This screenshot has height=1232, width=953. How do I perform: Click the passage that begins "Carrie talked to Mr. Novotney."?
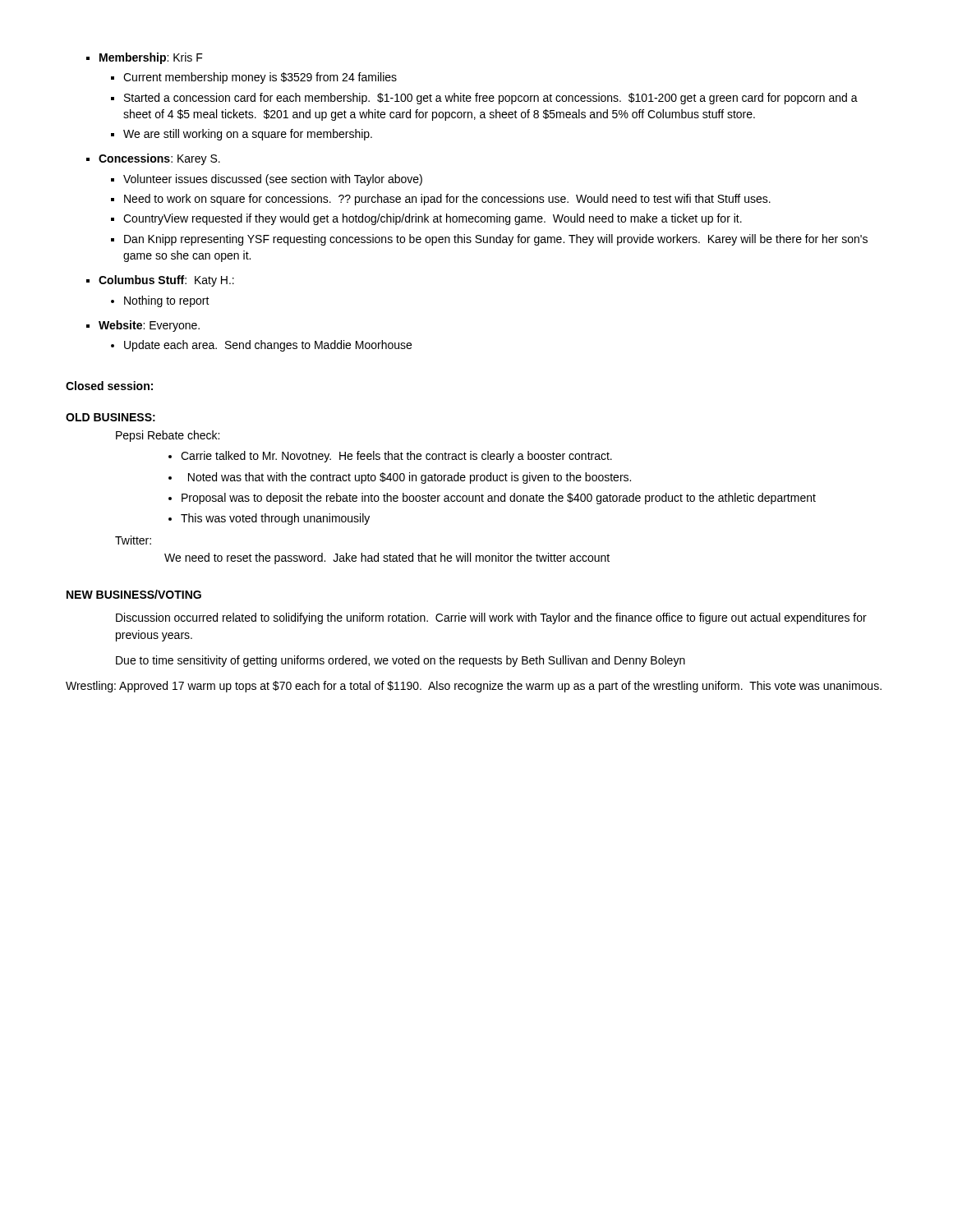click(476, 488)
